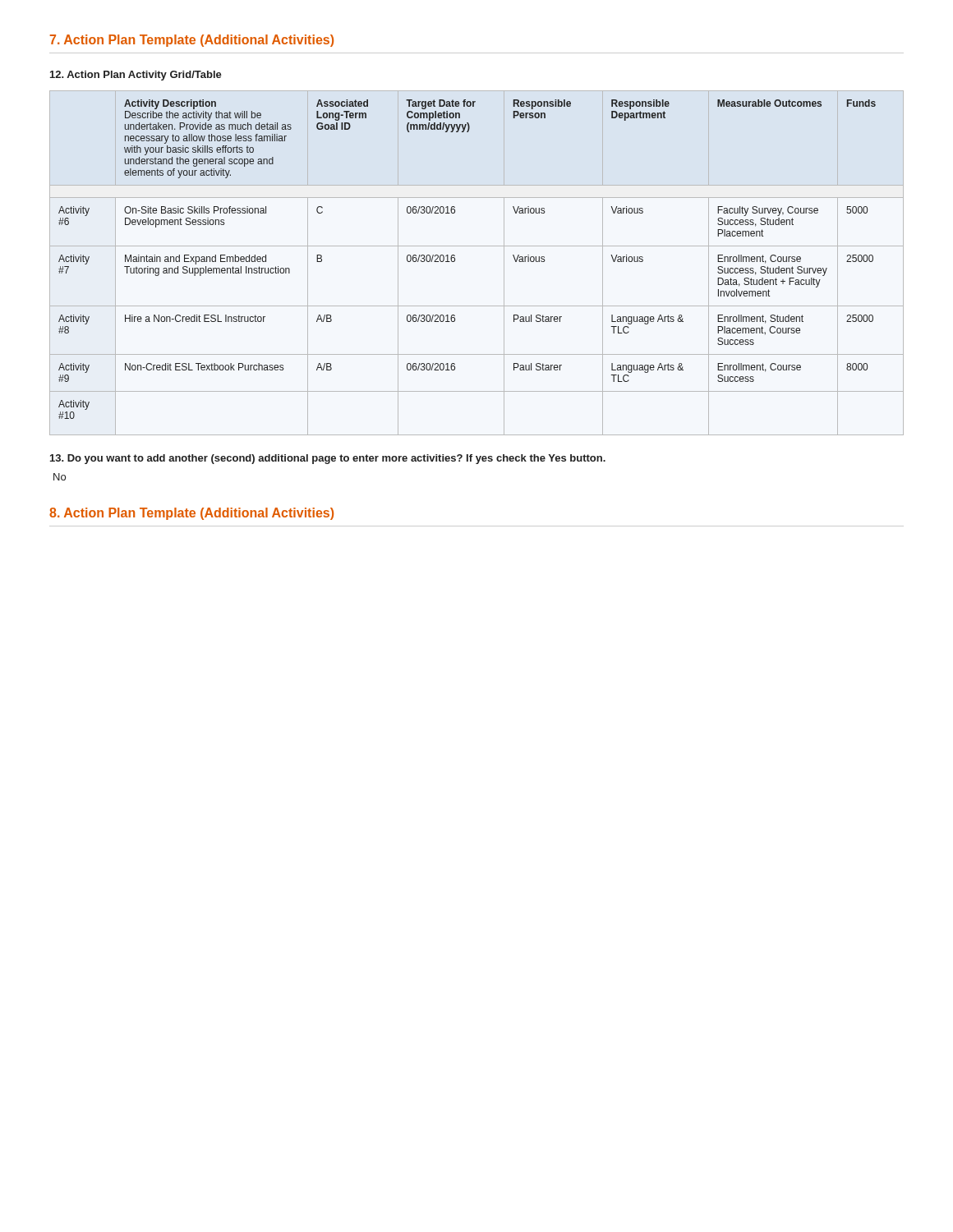Click on the section header with the text "8. Action Plan Template (Additional"

click(x=192, y=513)
